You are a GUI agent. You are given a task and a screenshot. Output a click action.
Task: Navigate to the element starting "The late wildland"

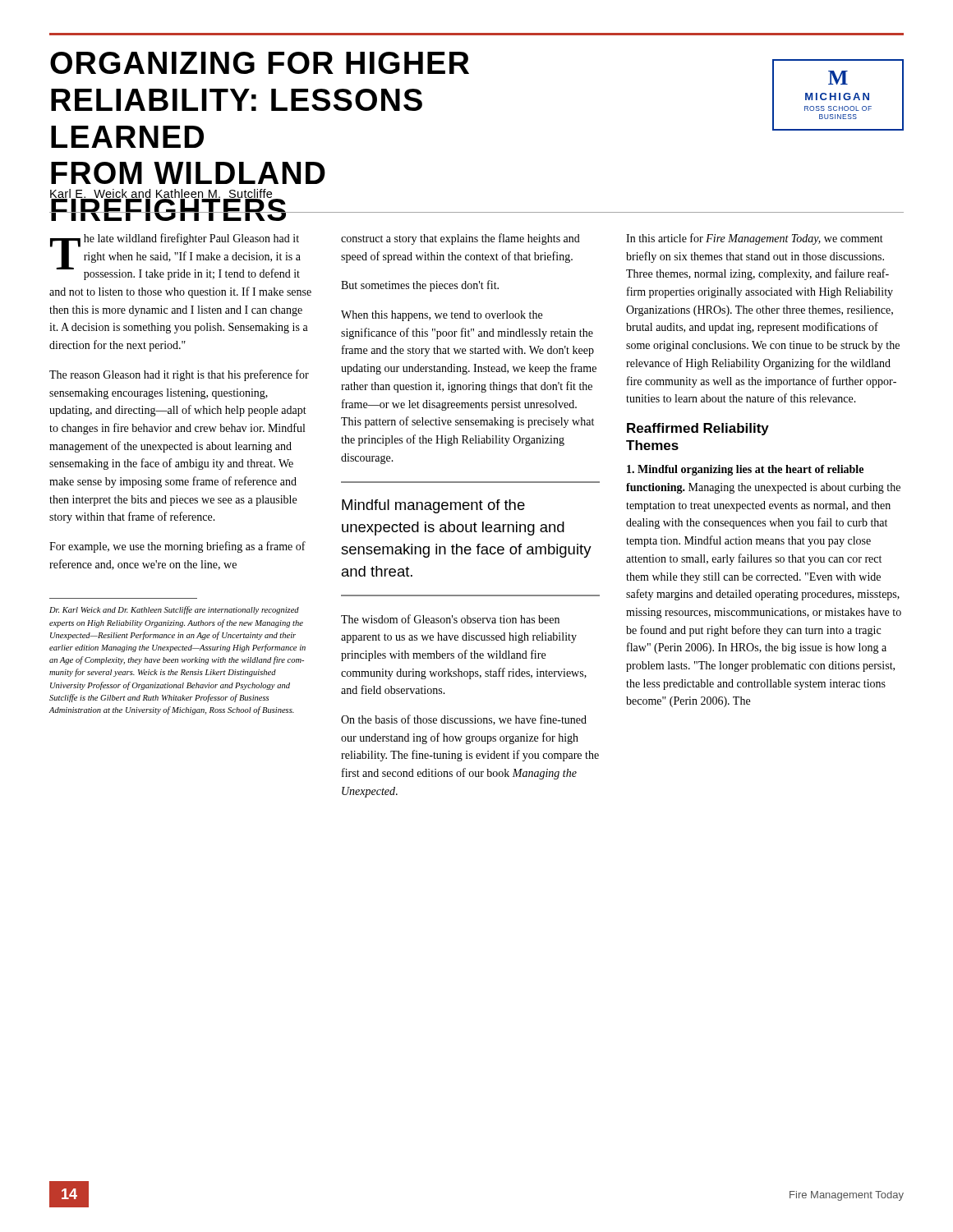pos(180,291)
